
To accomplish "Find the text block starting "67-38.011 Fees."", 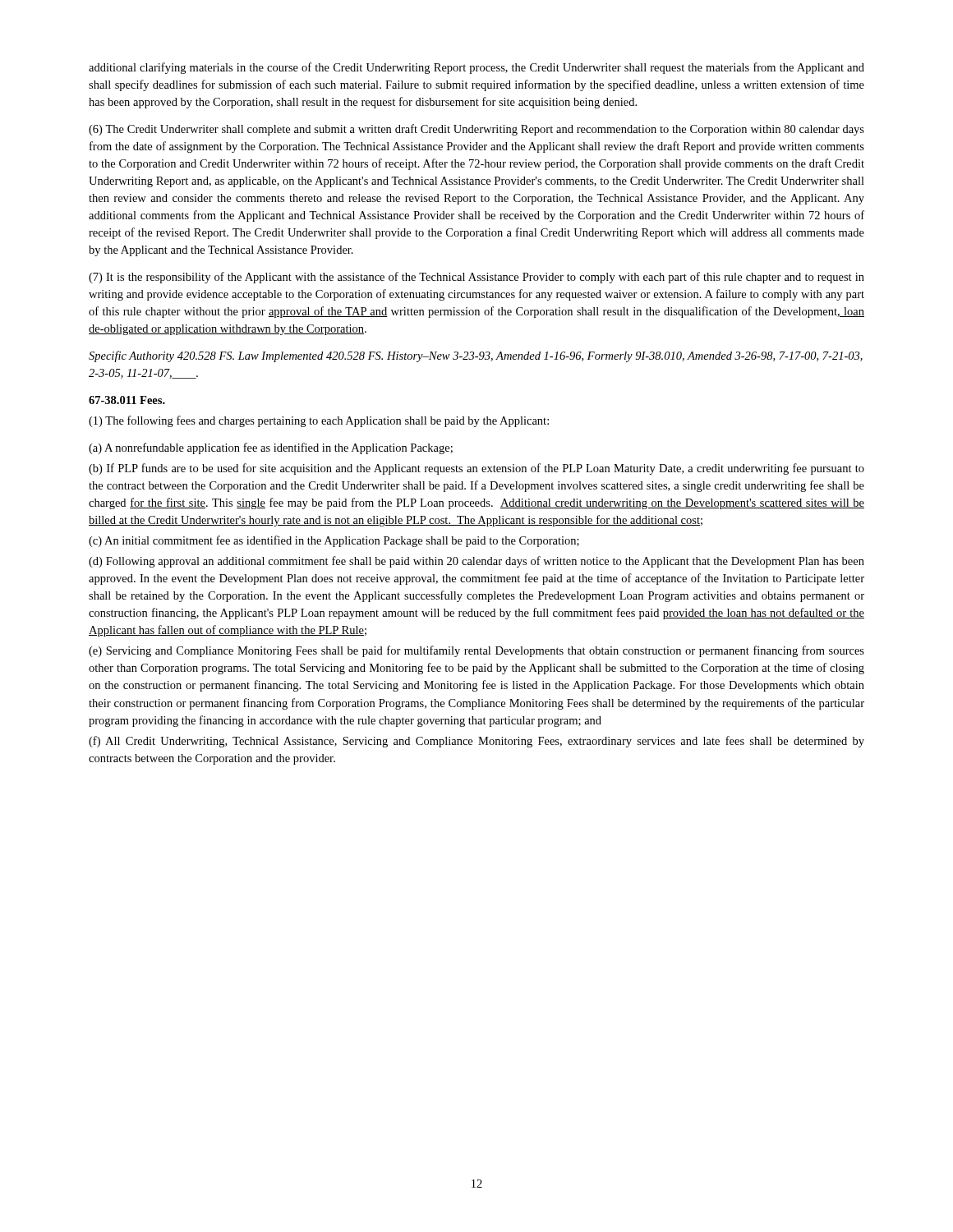I will 127,400.
